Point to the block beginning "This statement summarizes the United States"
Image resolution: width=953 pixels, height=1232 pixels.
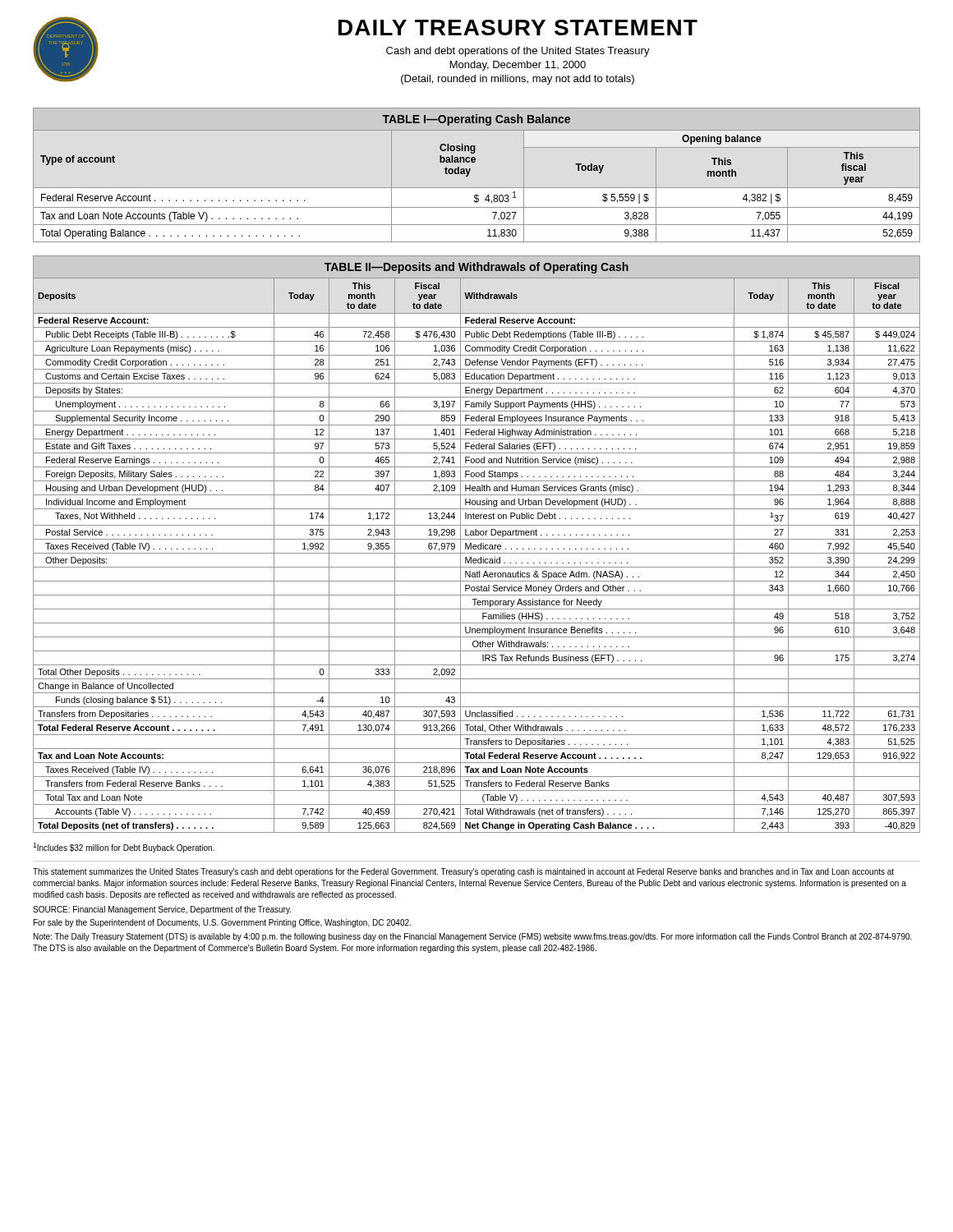click(469, 883)
